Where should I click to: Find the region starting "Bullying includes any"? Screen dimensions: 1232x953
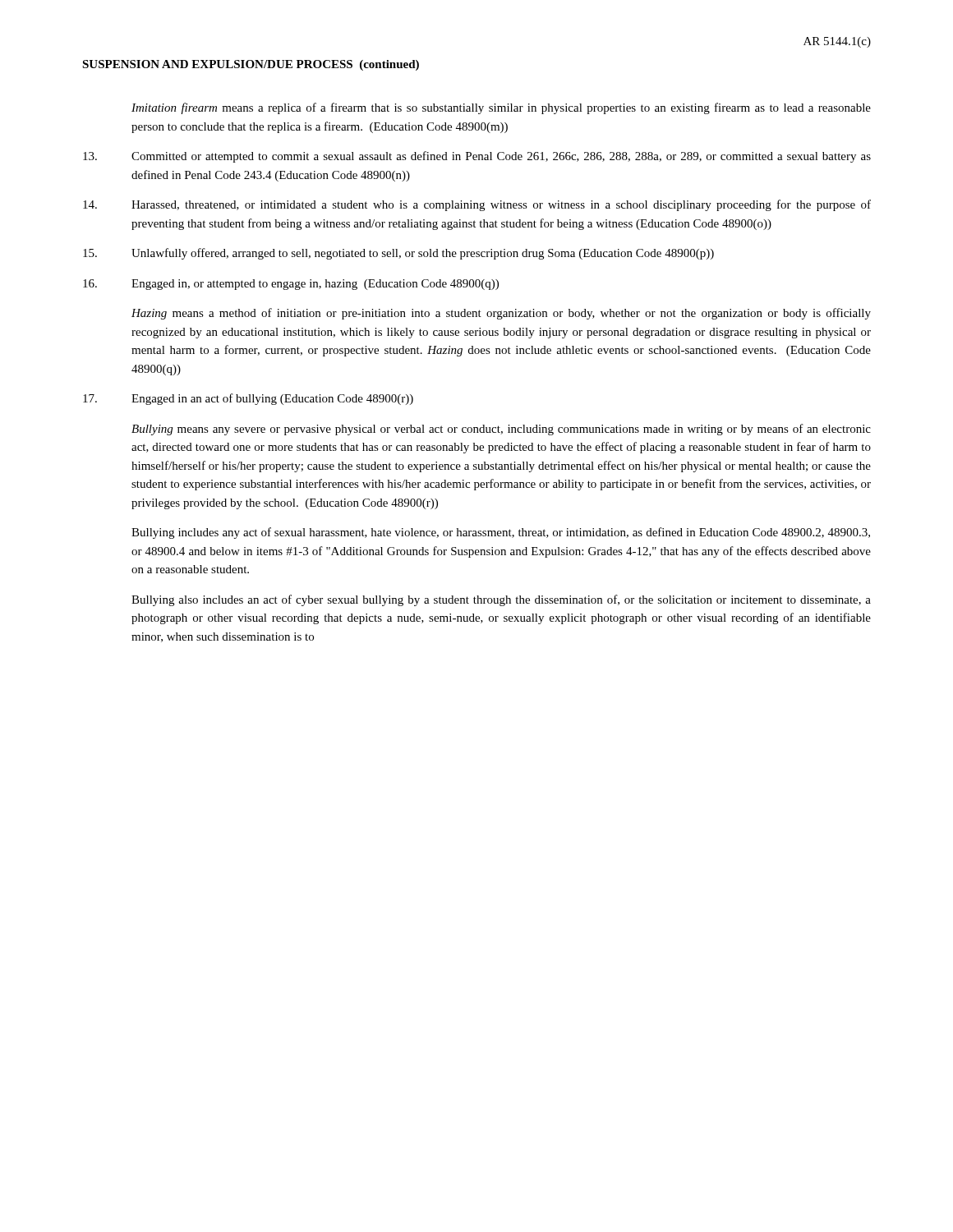(x=501, y=551)
